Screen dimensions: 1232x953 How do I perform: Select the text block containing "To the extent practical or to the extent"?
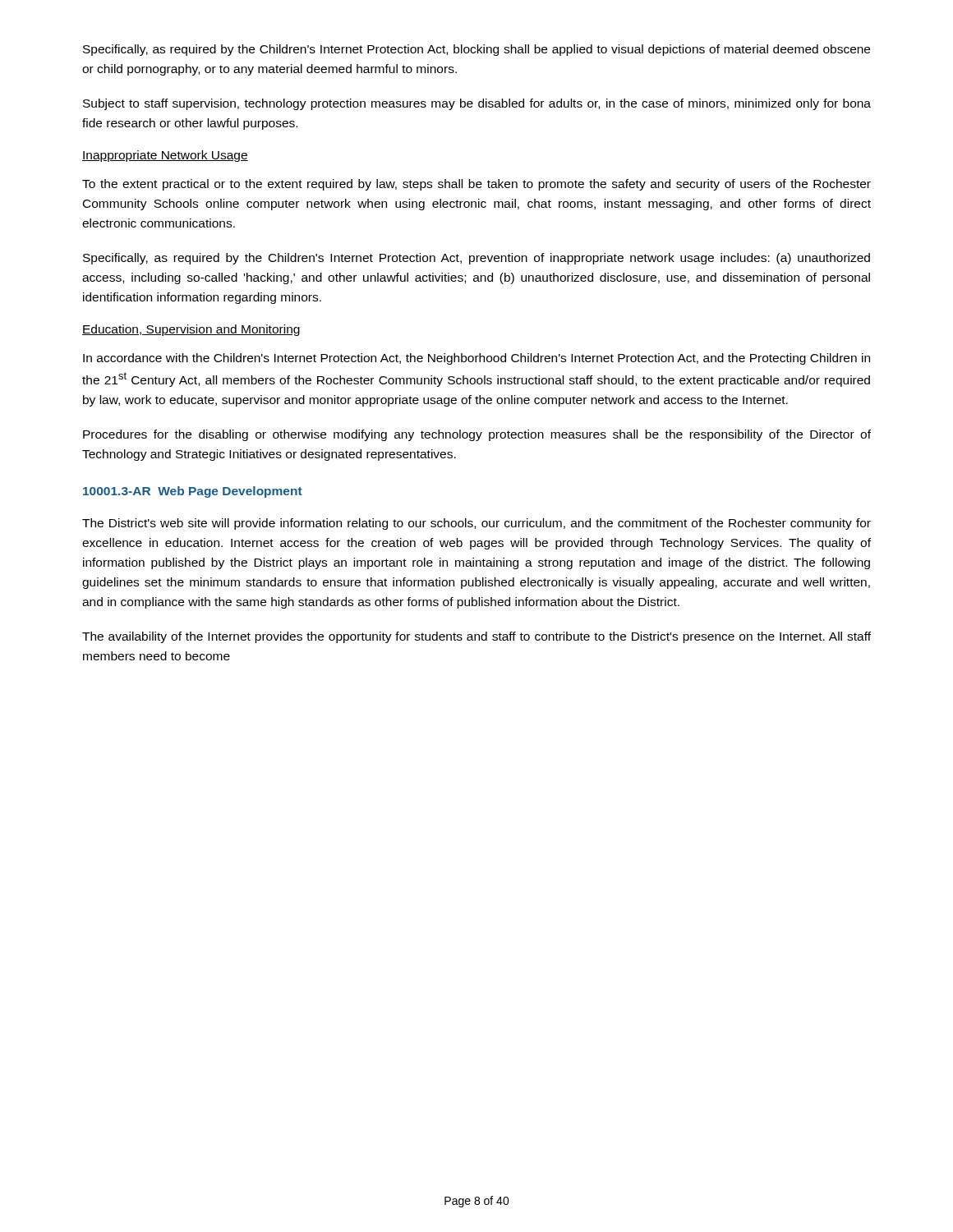point(476,203)
